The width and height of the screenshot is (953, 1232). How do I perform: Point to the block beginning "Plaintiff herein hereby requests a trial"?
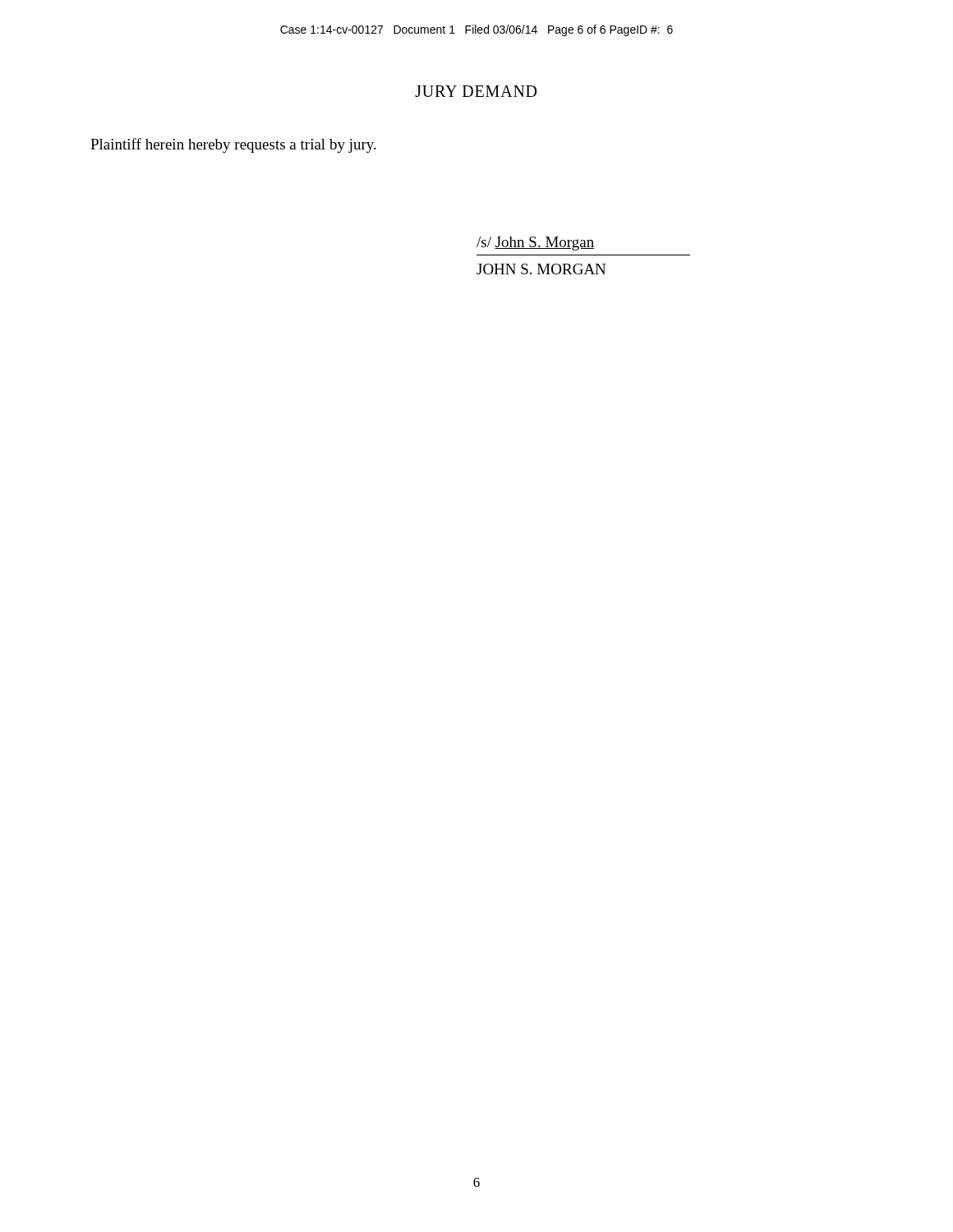pos(234,144)
